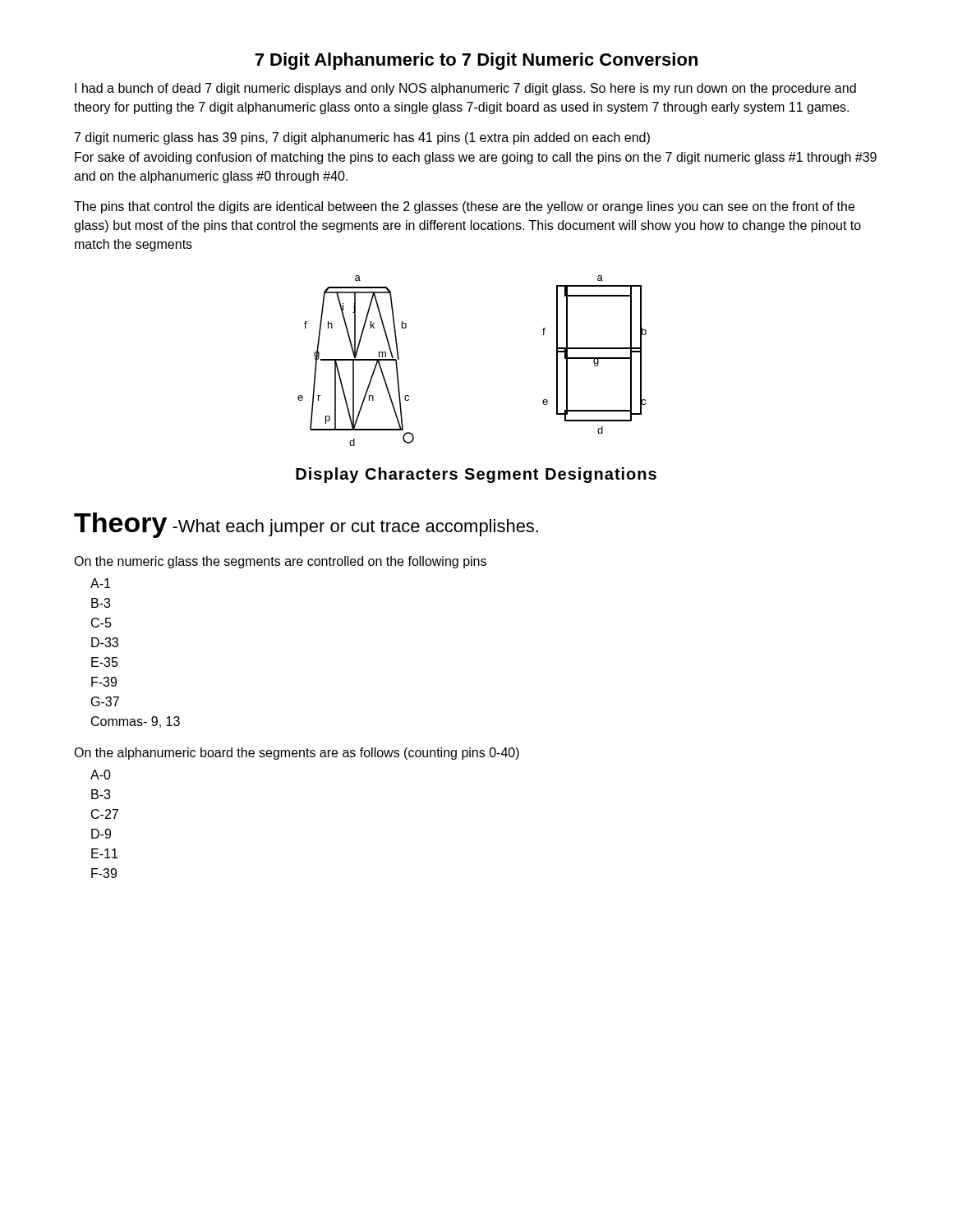
Task: Click on the element starting "On the alphanumeric"
Action: pos(297,753)
